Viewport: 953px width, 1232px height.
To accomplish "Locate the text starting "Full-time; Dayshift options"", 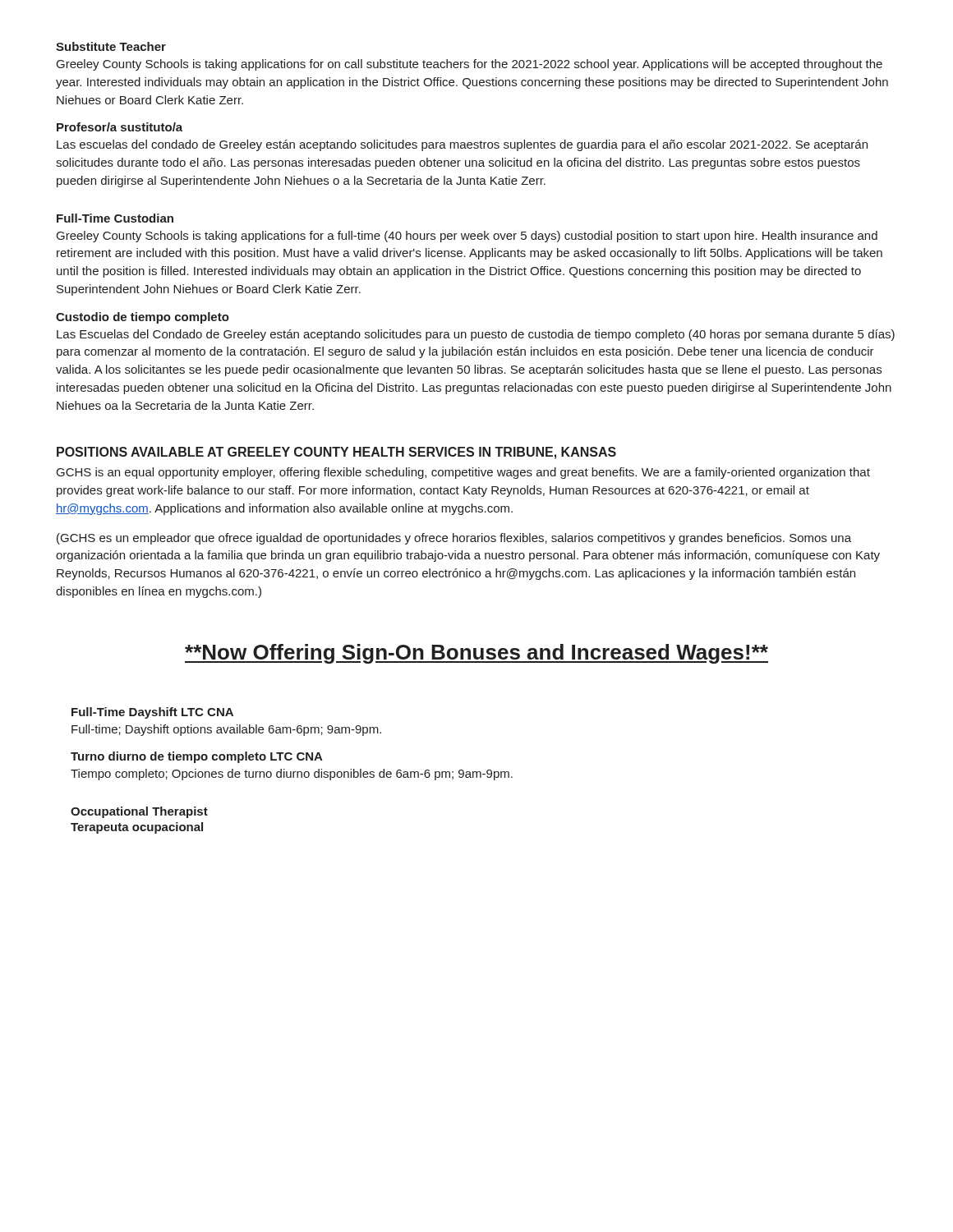I will (x=226, y=729).
